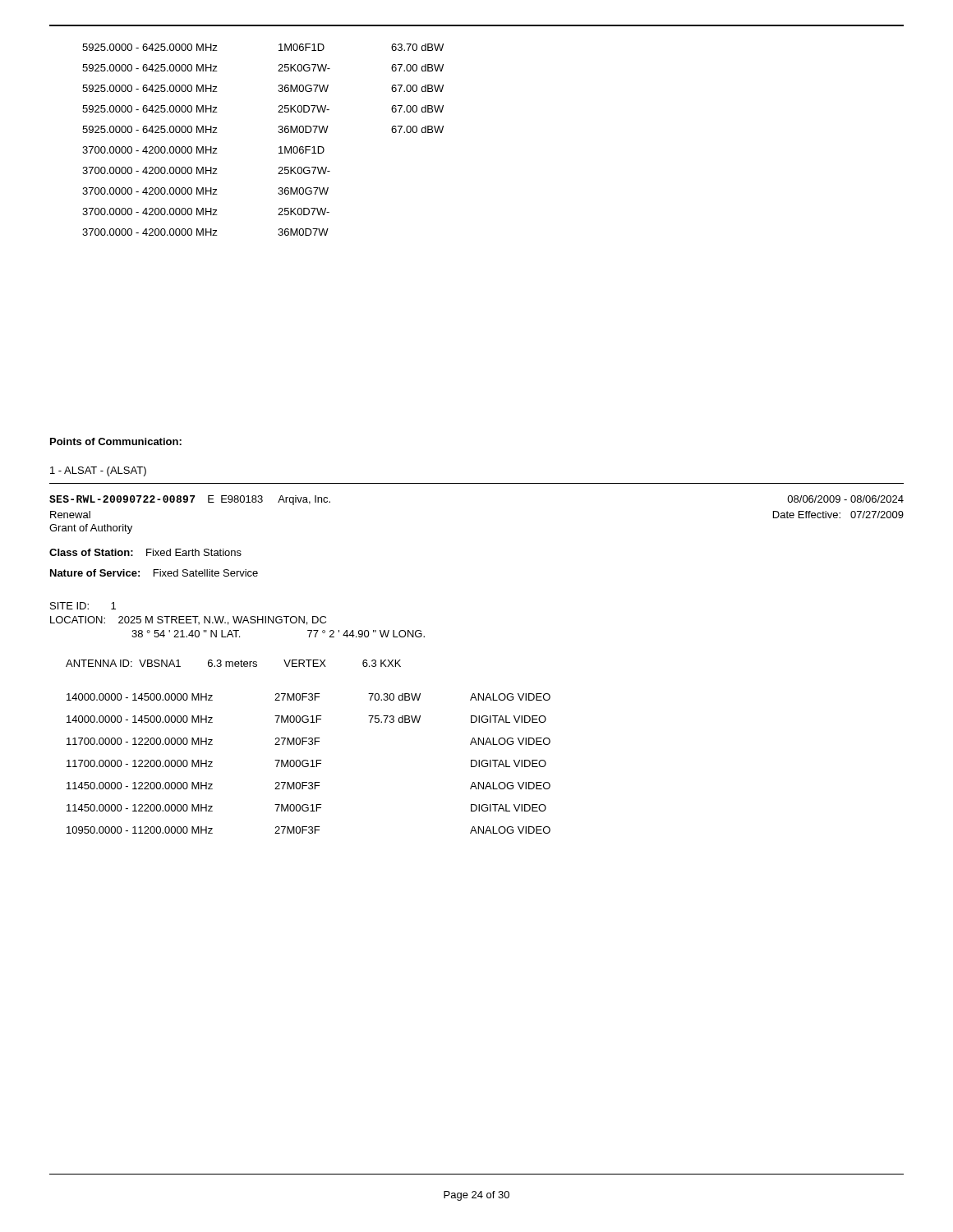
Task: Click the passage that begins "Class of Station: Fixed Earth"
Action: pyautogui.click(x=145, y=552)
